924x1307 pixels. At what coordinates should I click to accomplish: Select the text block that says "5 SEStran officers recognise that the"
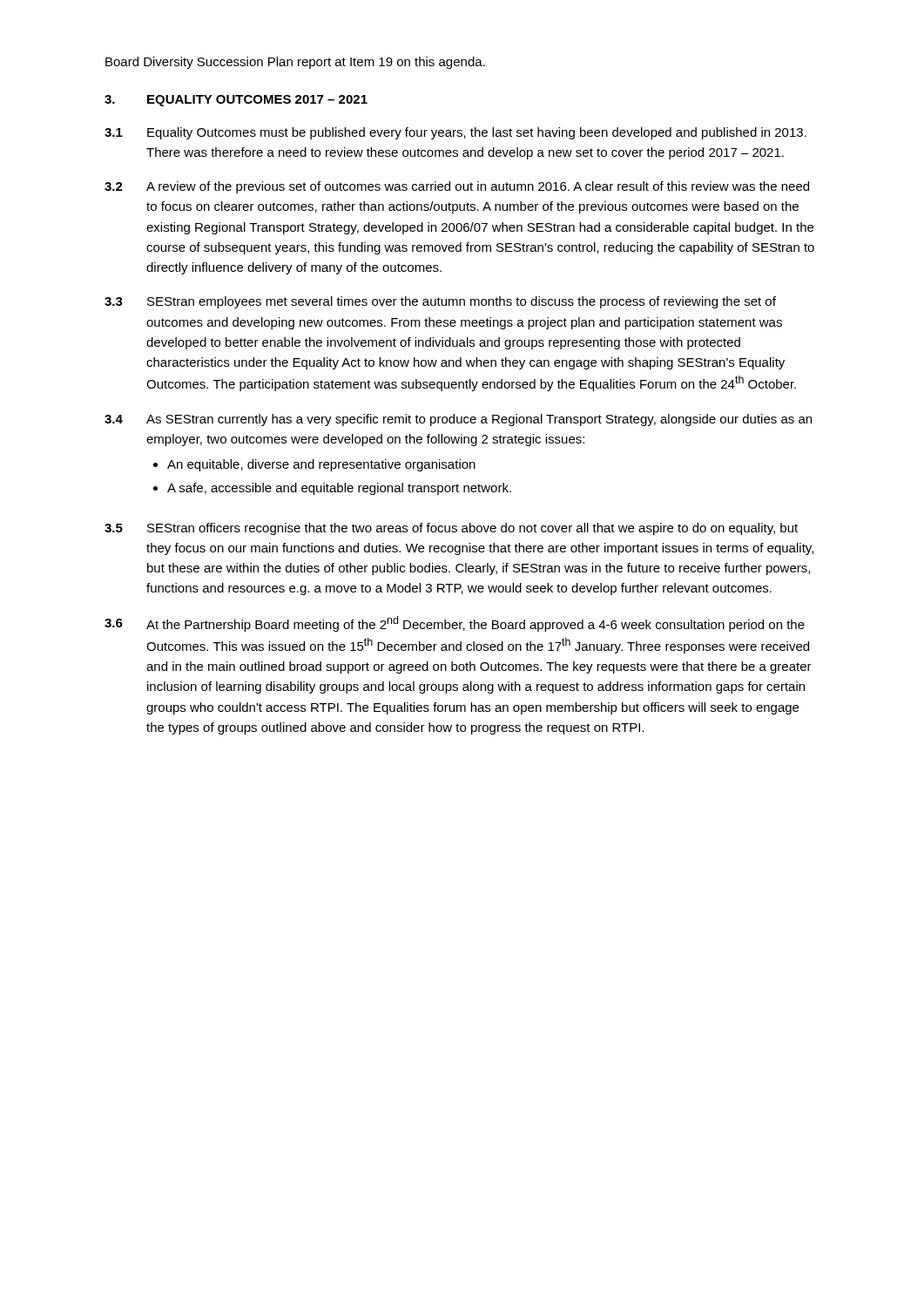462,558
